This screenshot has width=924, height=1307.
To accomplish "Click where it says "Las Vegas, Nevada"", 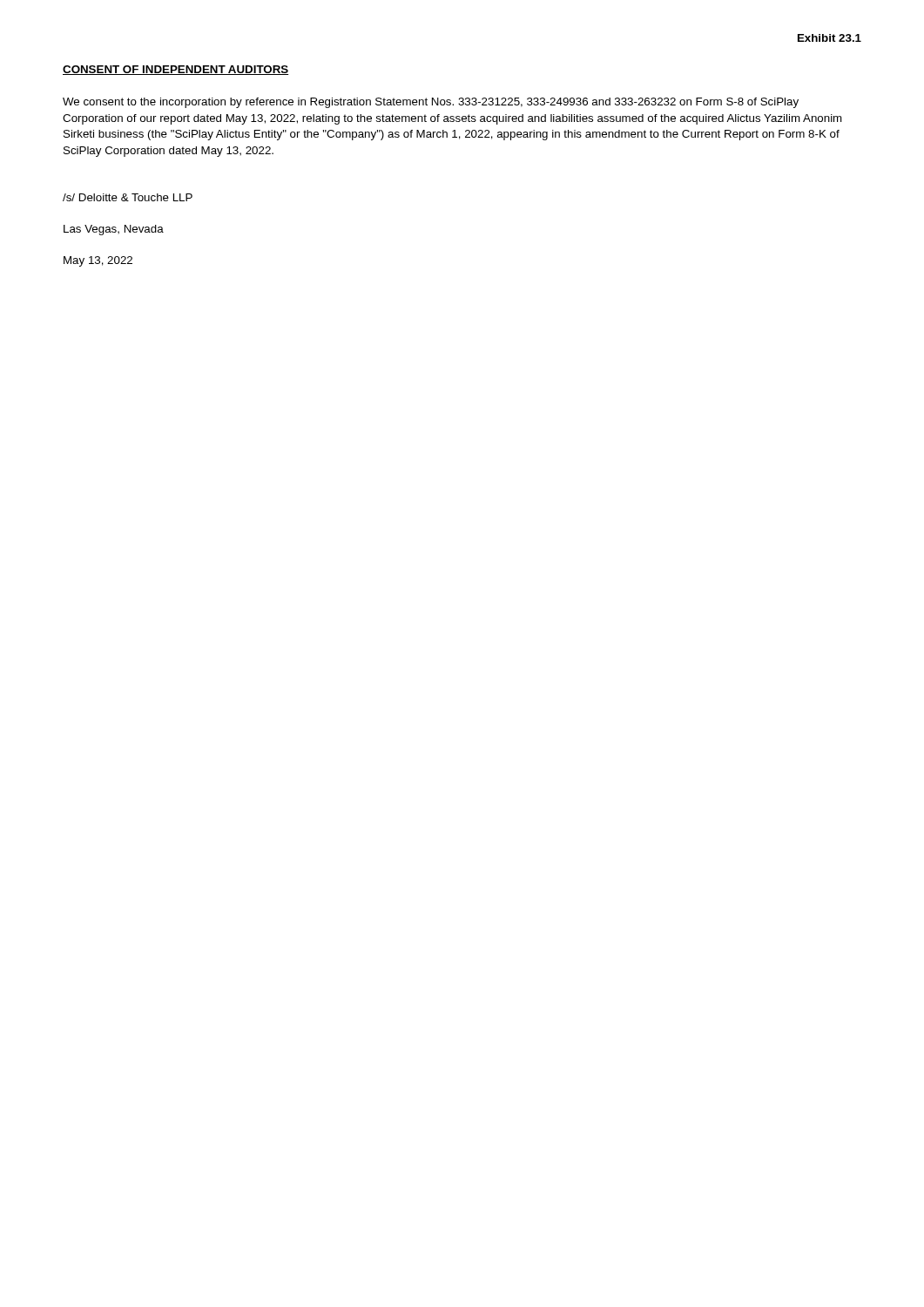I will pos(113,229).
